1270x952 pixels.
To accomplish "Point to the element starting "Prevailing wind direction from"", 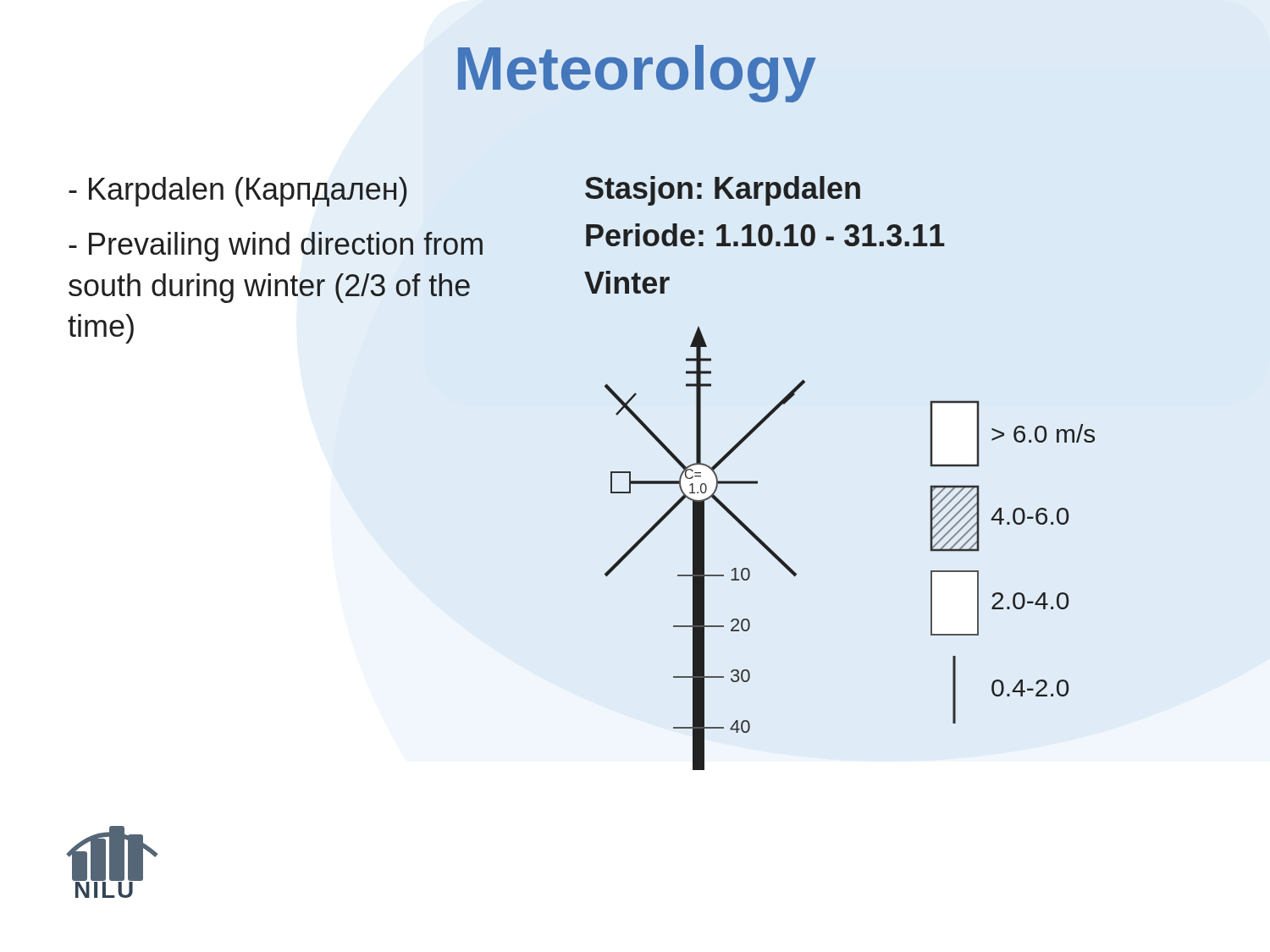I will coord(276,285).
